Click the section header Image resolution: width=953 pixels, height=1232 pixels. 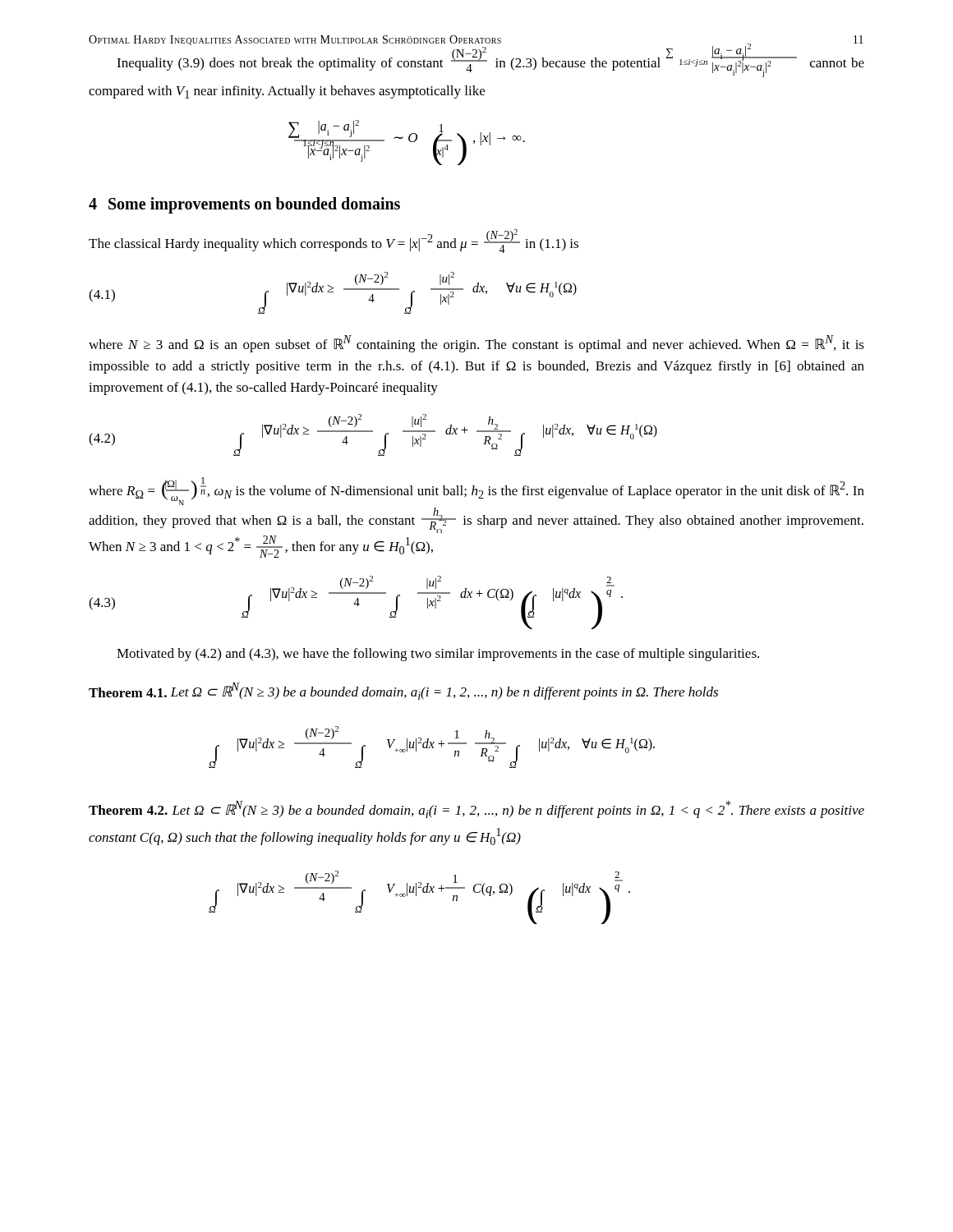click(x=476, y=204)
